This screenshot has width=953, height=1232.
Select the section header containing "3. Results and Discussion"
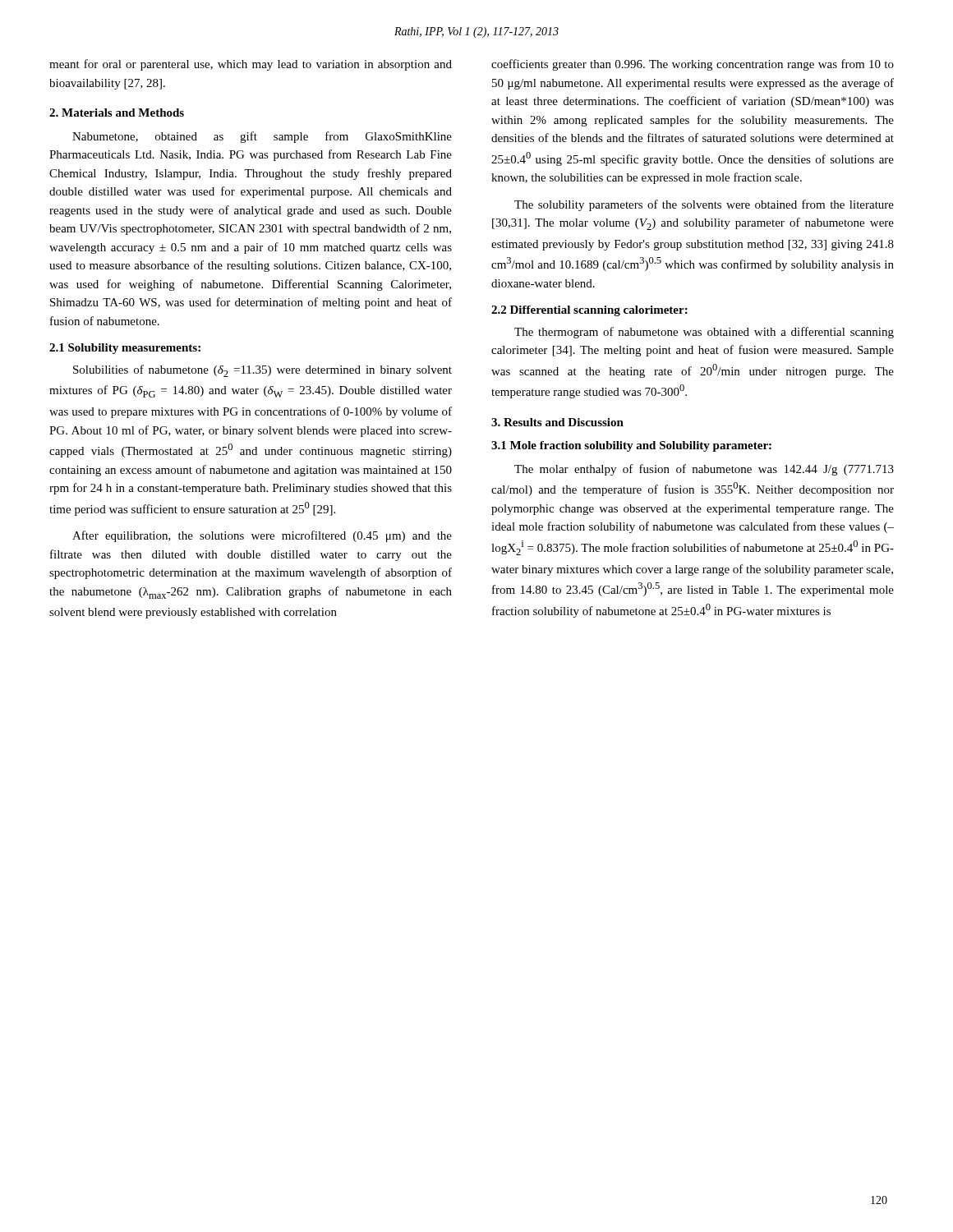[557, 422]
